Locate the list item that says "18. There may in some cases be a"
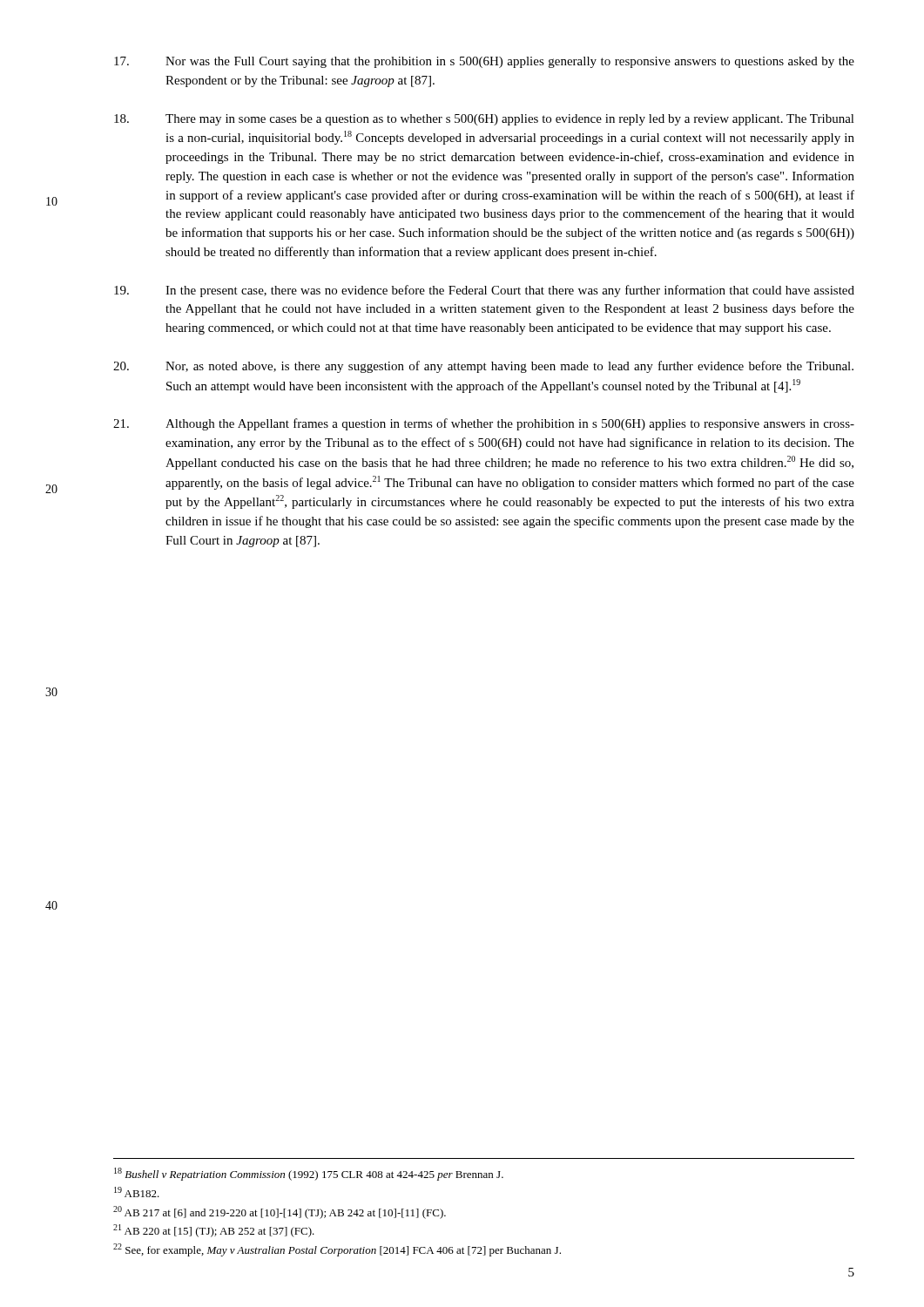Screen dimensions: 1307x924 pyautogui.click(x=484, y=186)
